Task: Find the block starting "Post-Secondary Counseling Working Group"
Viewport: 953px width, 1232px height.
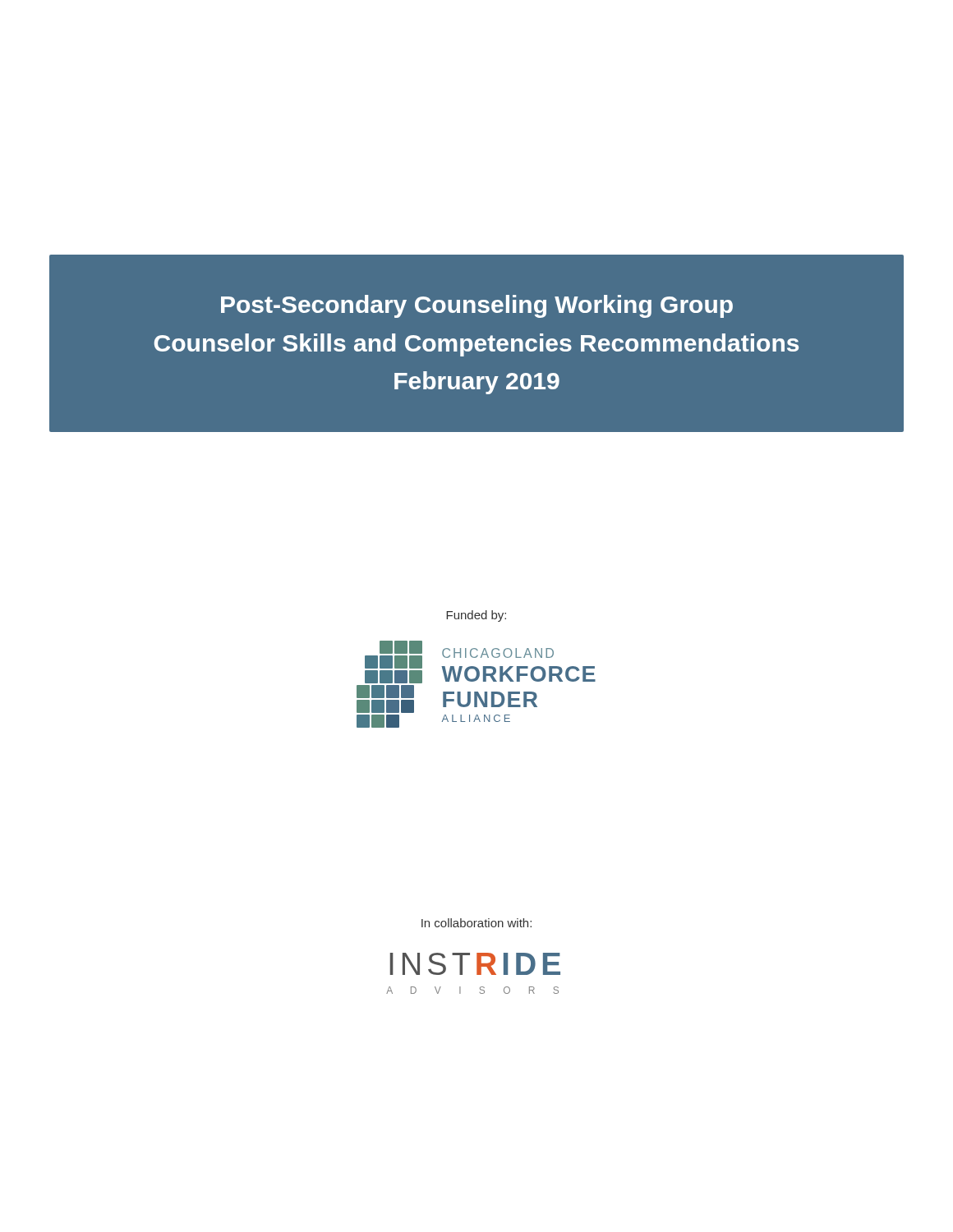Action: click(476, 343)
